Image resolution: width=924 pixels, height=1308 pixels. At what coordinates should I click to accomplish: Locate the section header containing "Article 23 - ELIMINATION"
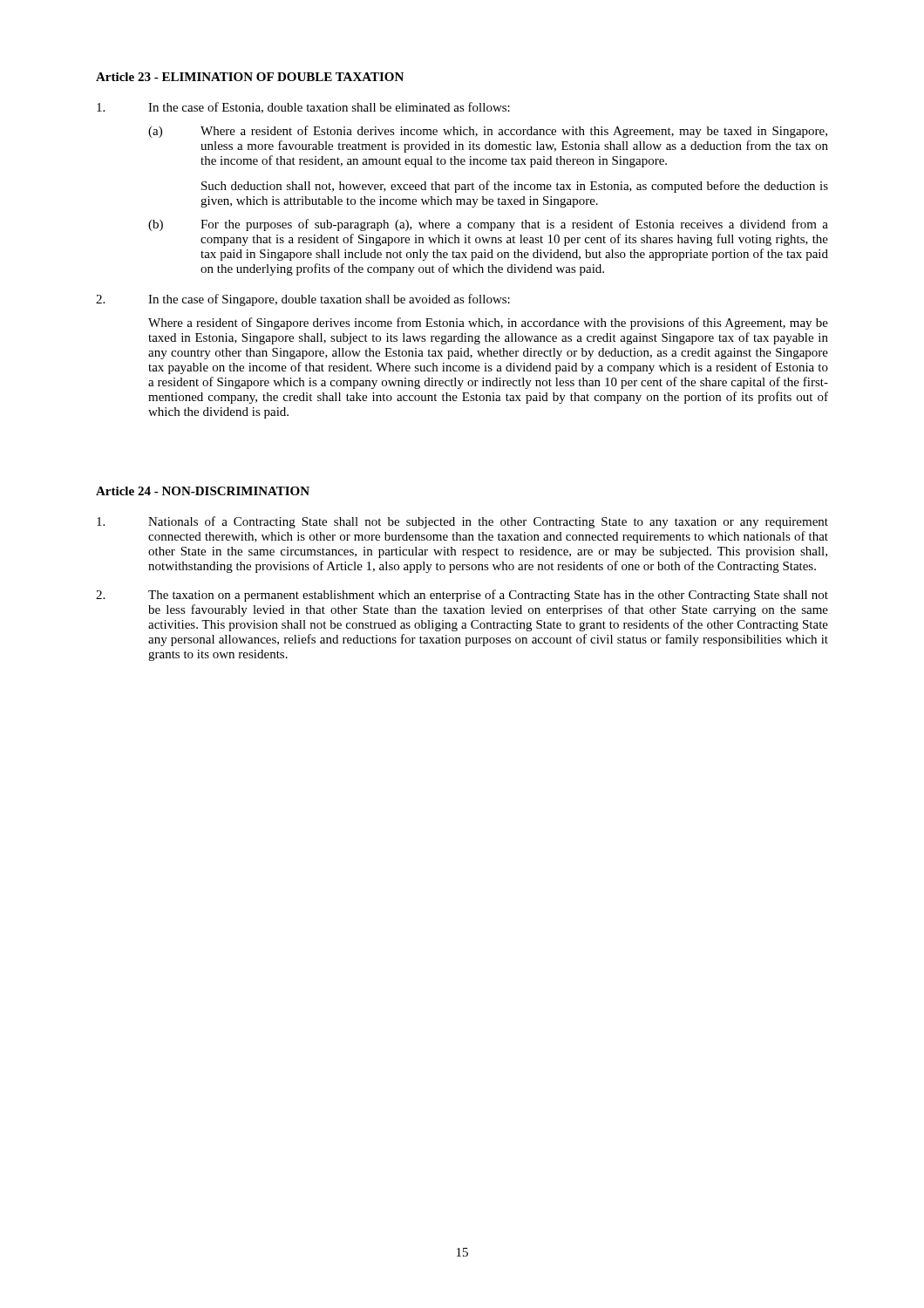pyautogui.click(x=250, y=77)
